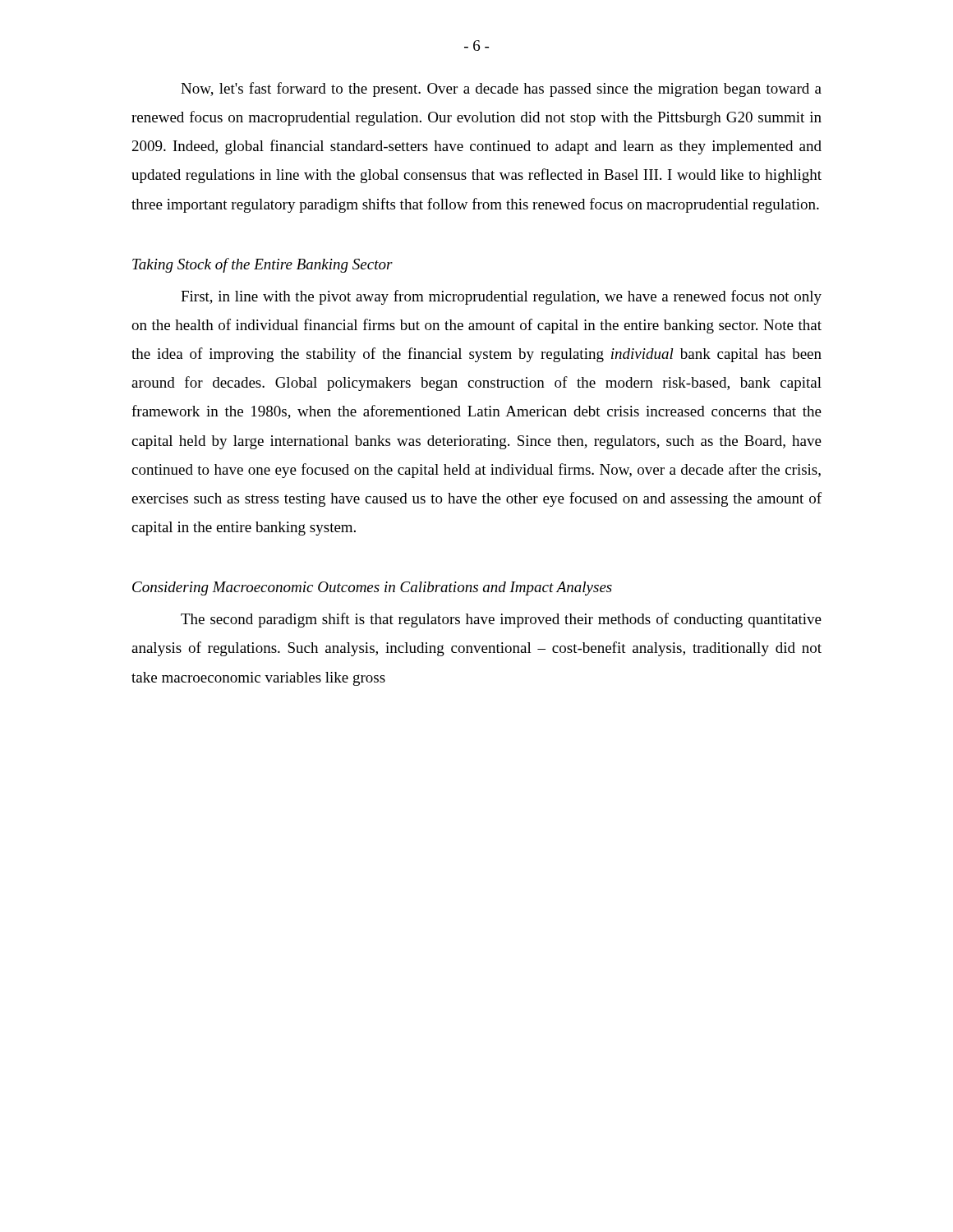Where is the passage that starts "The second paradigm shift is that regulators"?
Viewport: 953px width, 1232px height.
(x=476, y=648)
